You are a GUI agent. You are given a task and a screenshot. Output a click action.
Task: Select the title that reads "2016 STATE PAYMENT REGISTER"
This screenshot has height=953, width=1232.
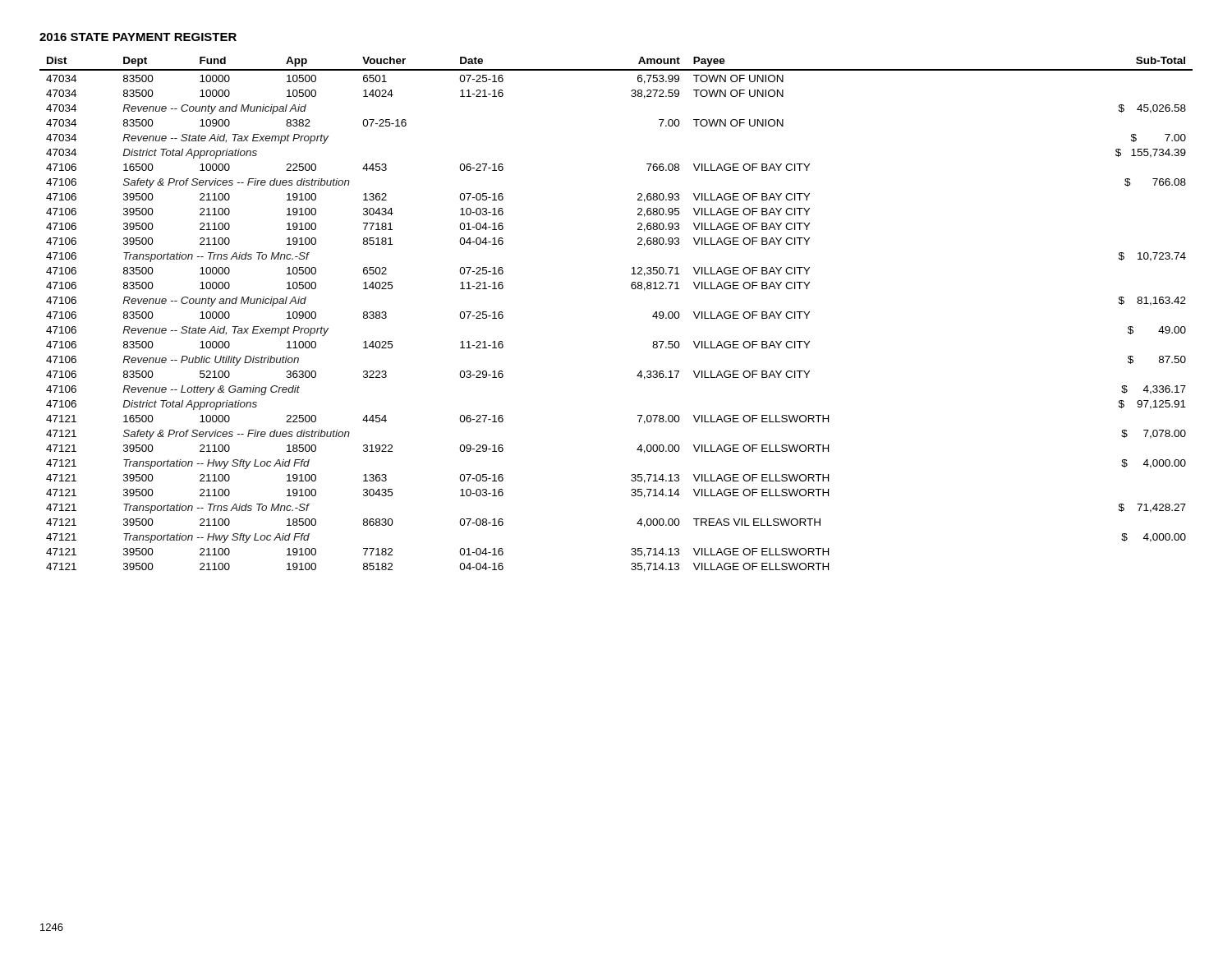pos(138,37)
